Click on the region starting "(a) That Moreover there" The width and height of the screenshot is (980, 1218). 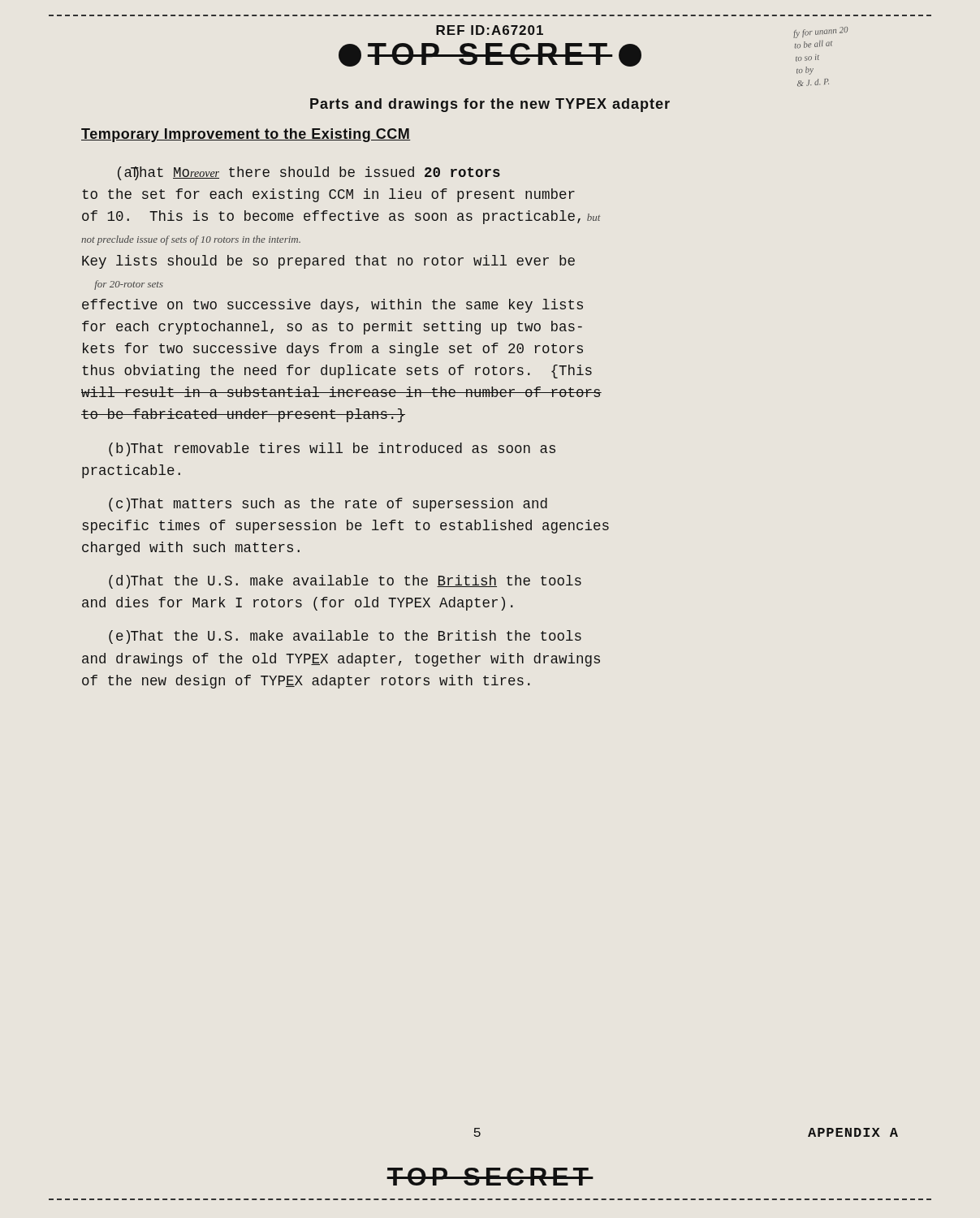(x=341, y=293)
